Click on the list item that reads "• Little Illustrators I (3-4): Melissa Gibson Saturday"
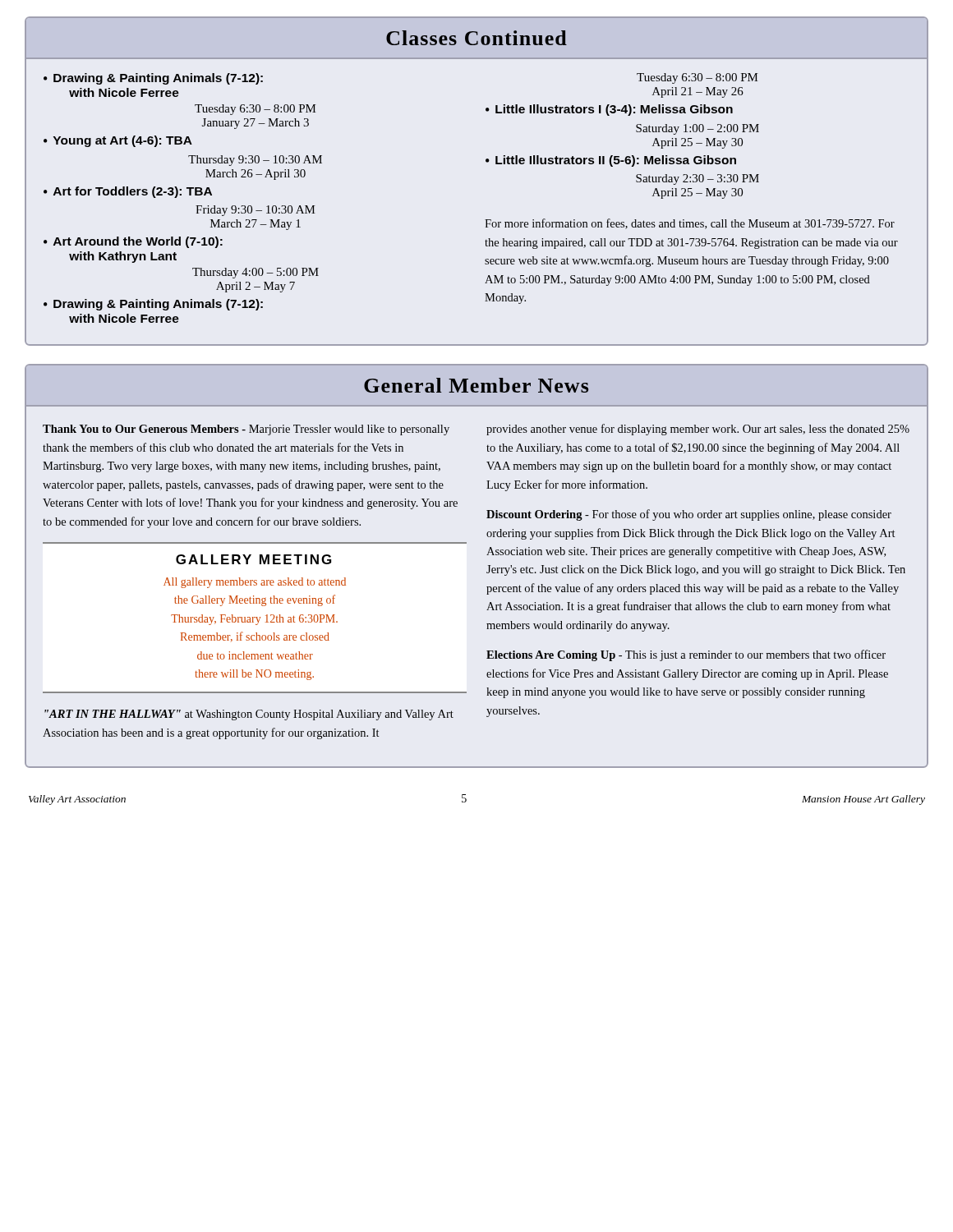Screen dimensions: 1232x953 tap(698, 126)
